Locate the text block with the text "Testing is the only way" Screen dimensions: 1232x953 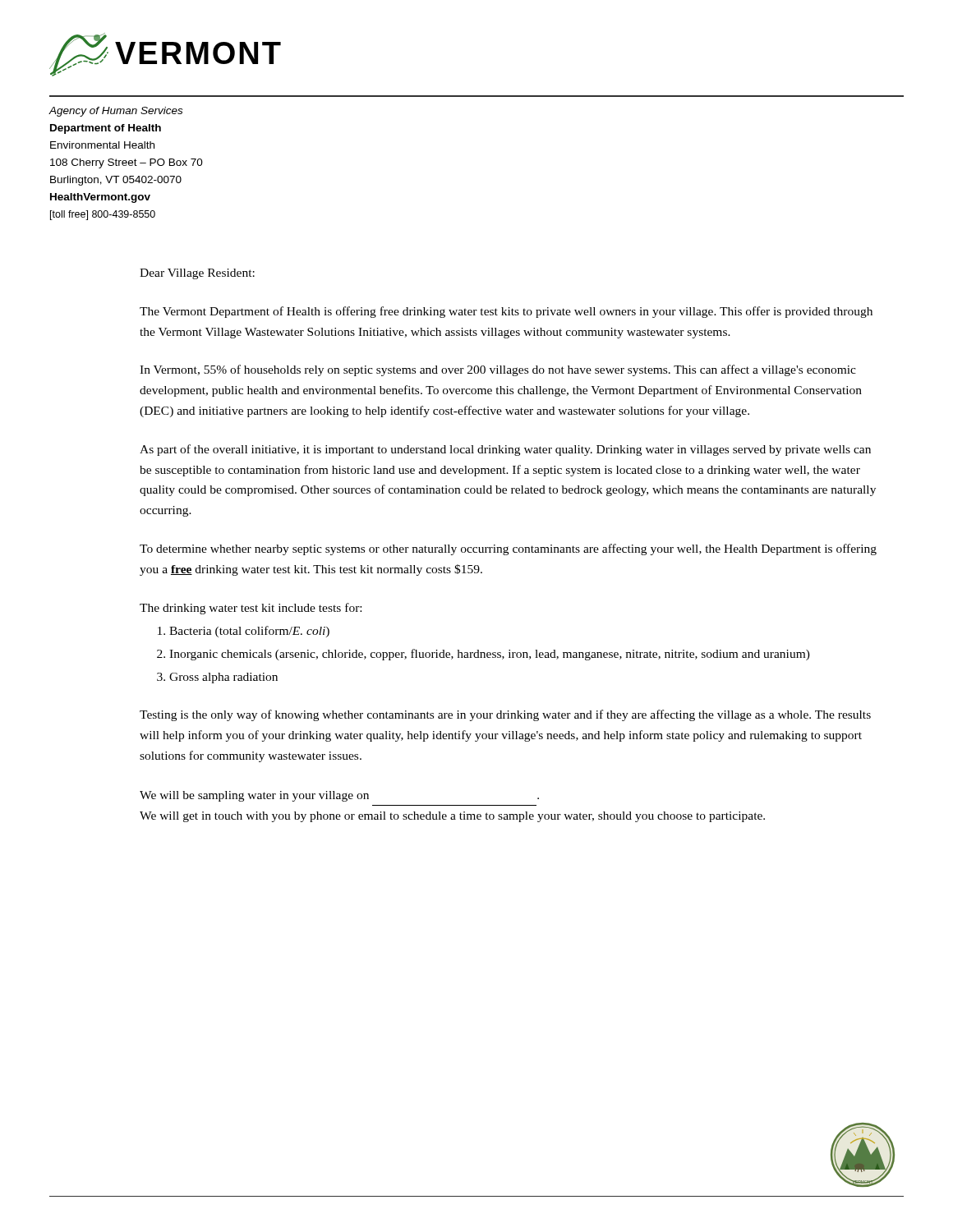505,735
